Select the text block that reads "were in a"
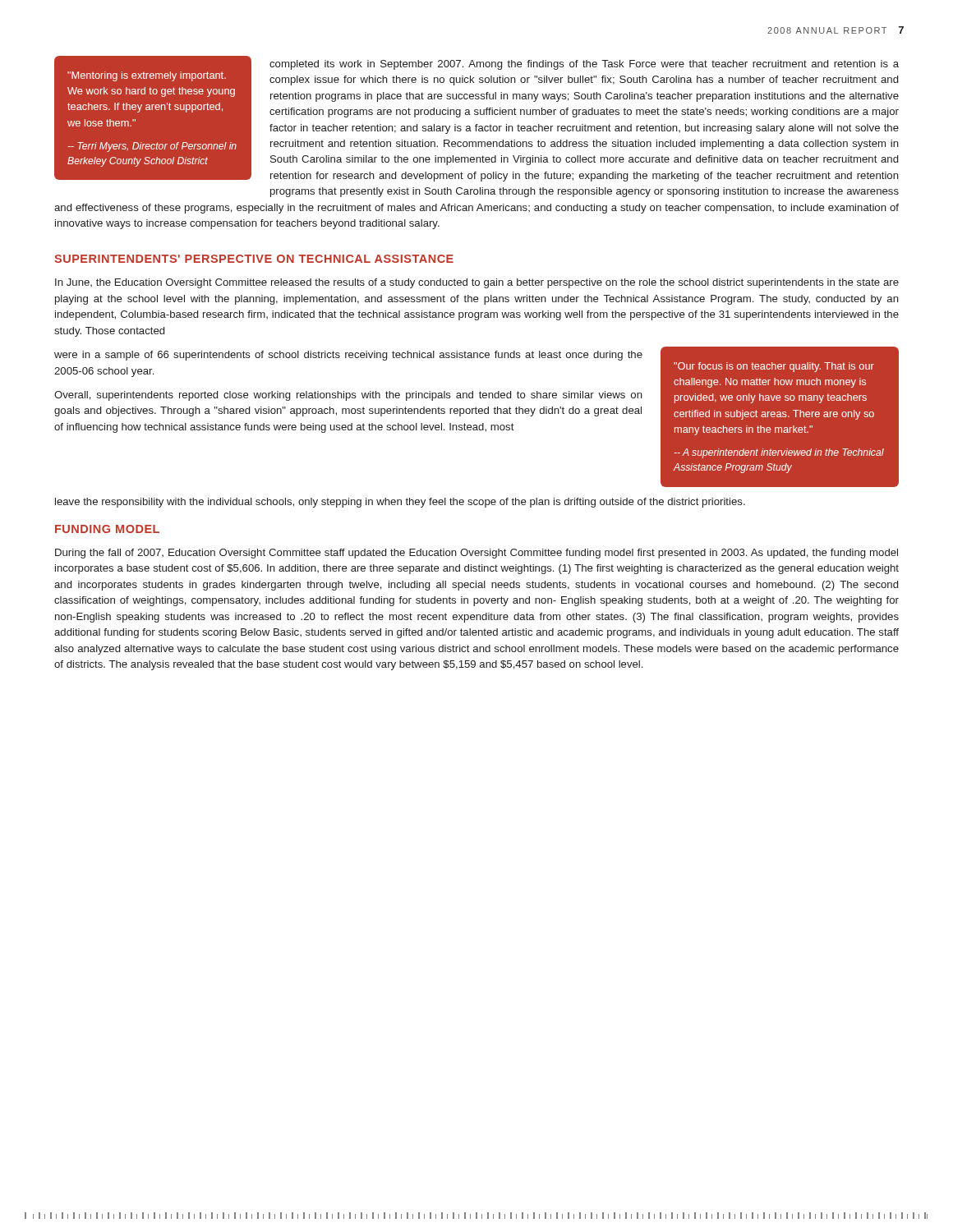This screenshot has height=1232, width=953. [348, 362]
